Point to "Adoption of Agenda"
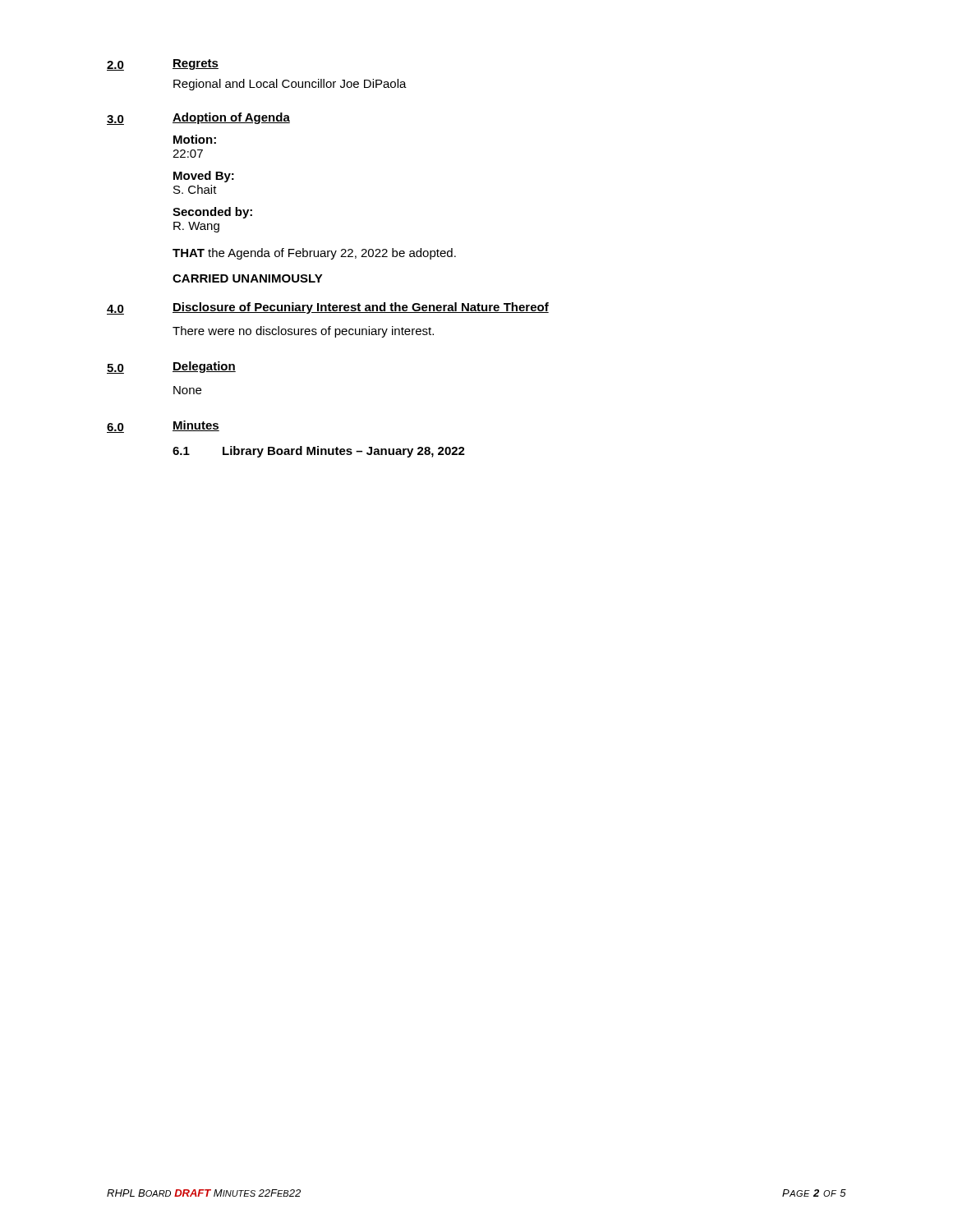 pos(231,117)
